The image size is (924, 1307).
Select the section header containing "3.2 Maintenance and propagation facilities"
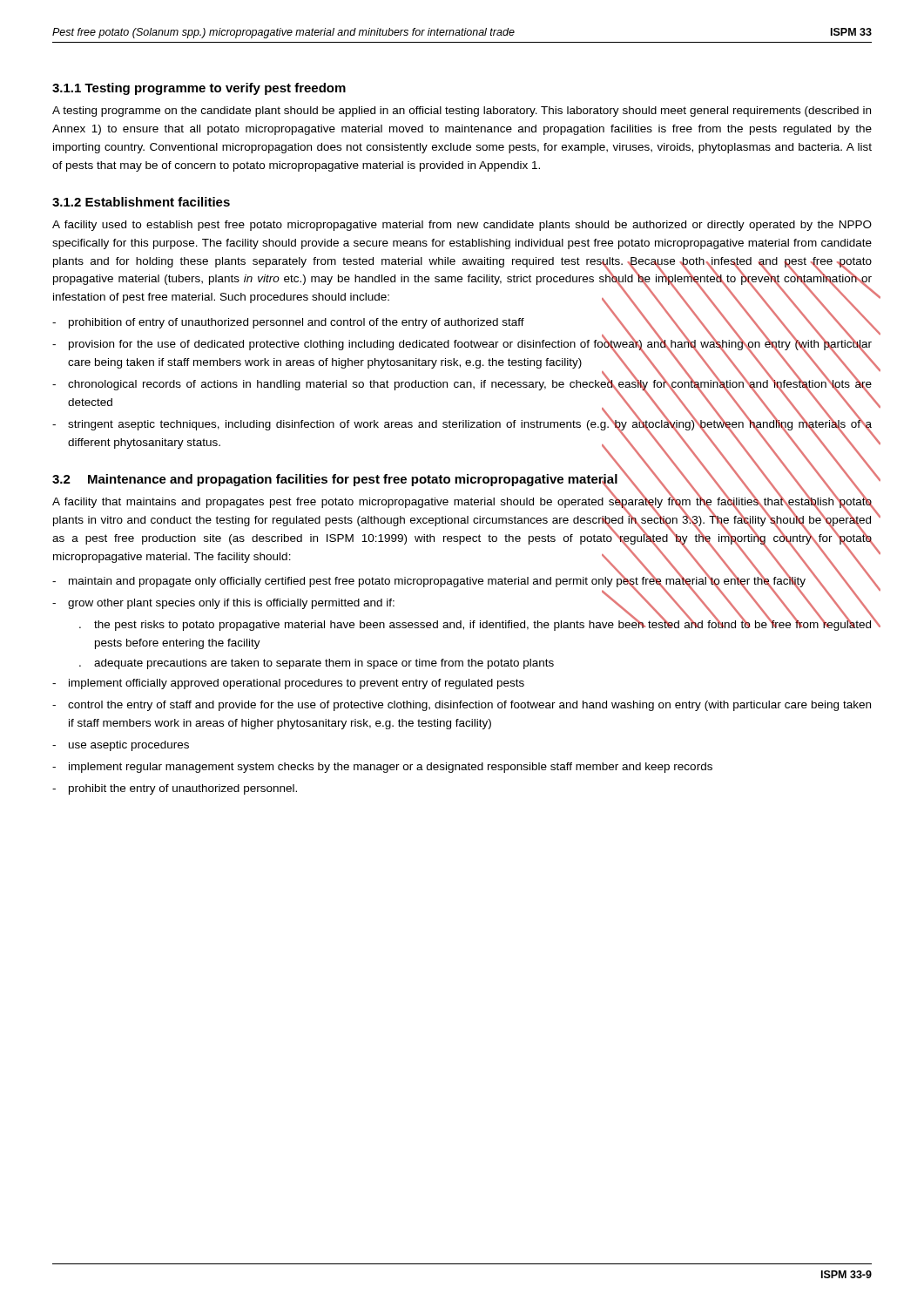(335, 479)
